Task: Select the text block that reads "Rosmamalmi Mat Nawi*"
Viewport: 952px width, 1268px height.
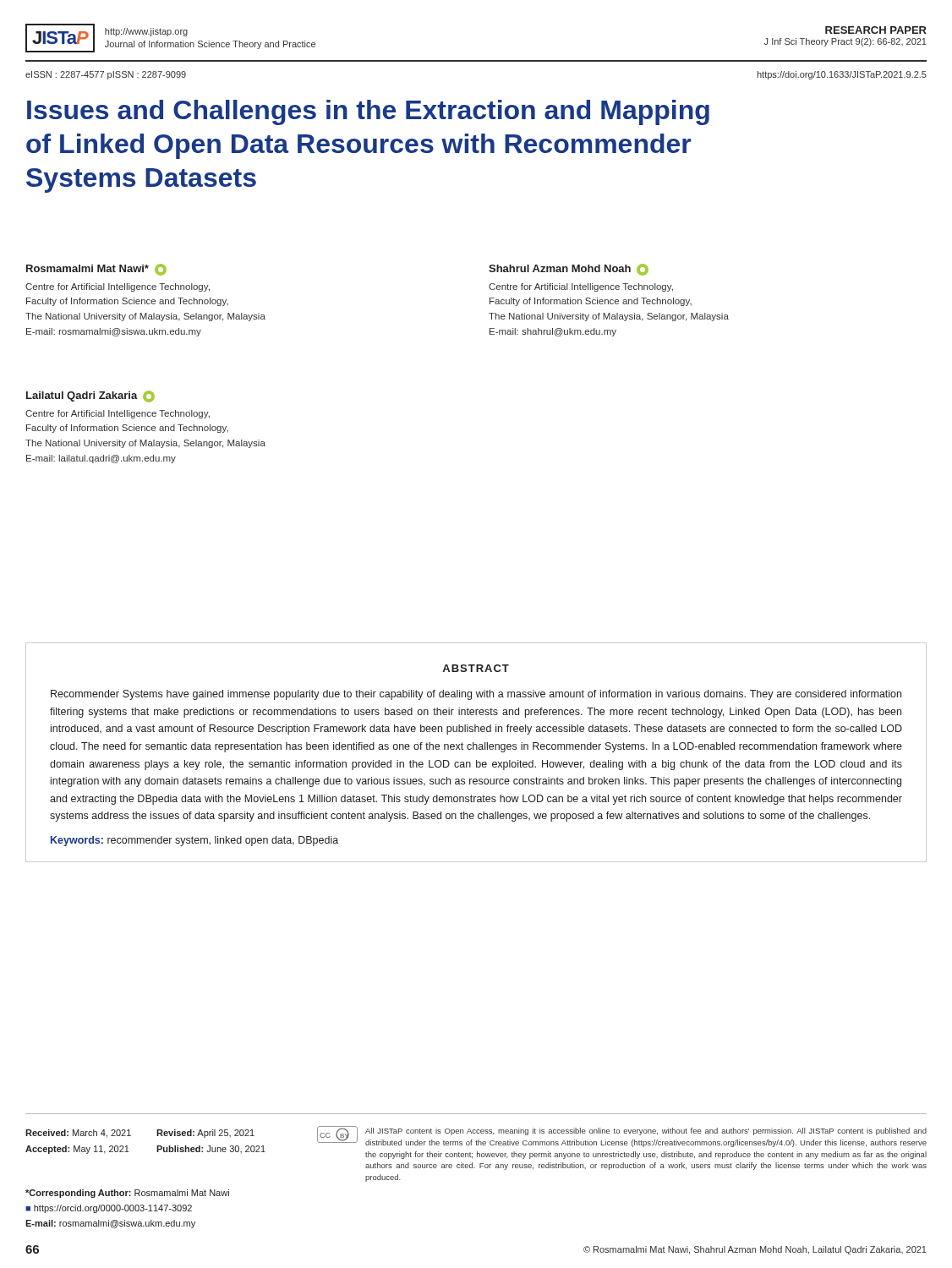Action: point(244,301)
